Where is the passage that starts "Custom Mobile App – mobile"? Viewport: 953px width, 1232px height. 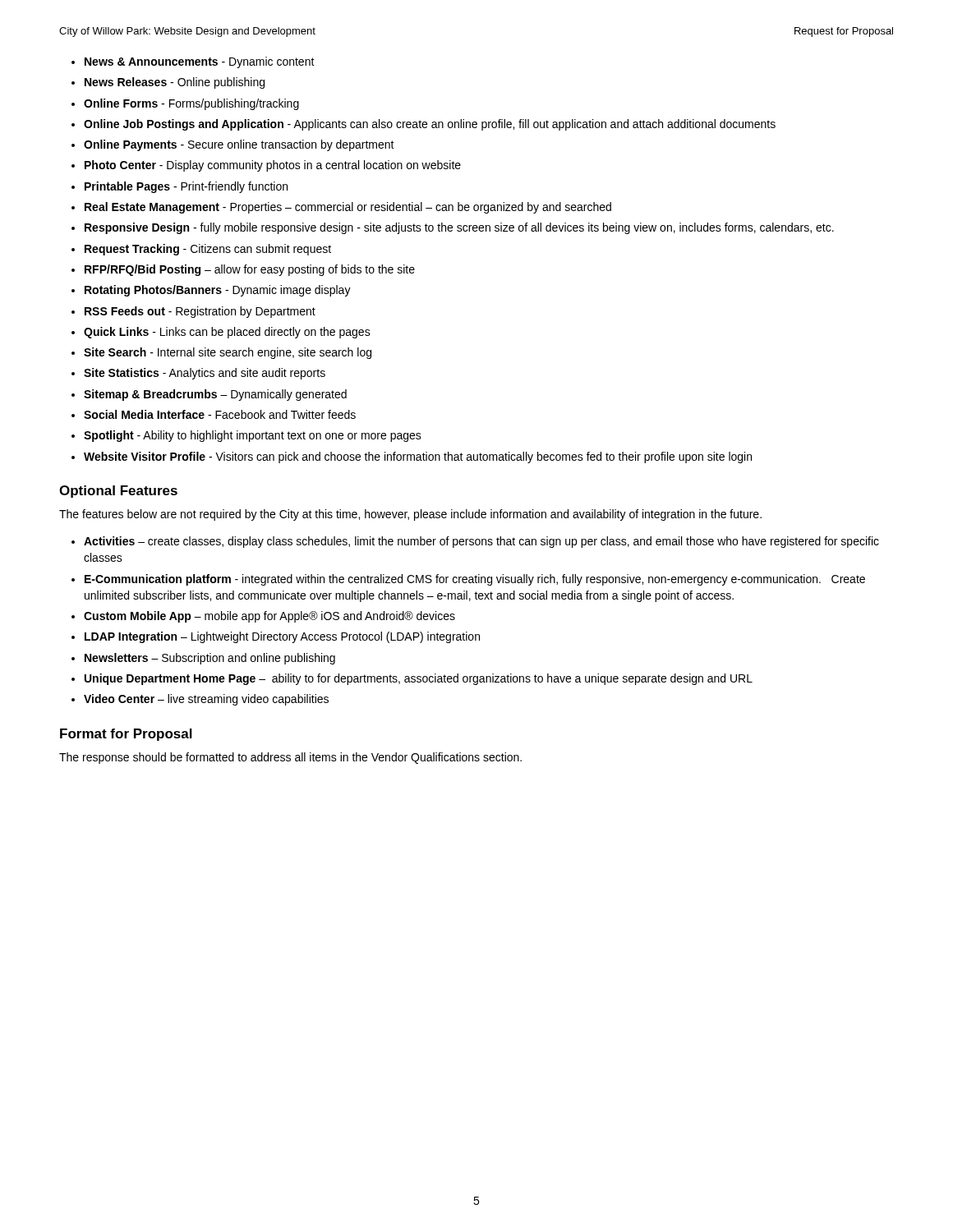tap(269, 616)
